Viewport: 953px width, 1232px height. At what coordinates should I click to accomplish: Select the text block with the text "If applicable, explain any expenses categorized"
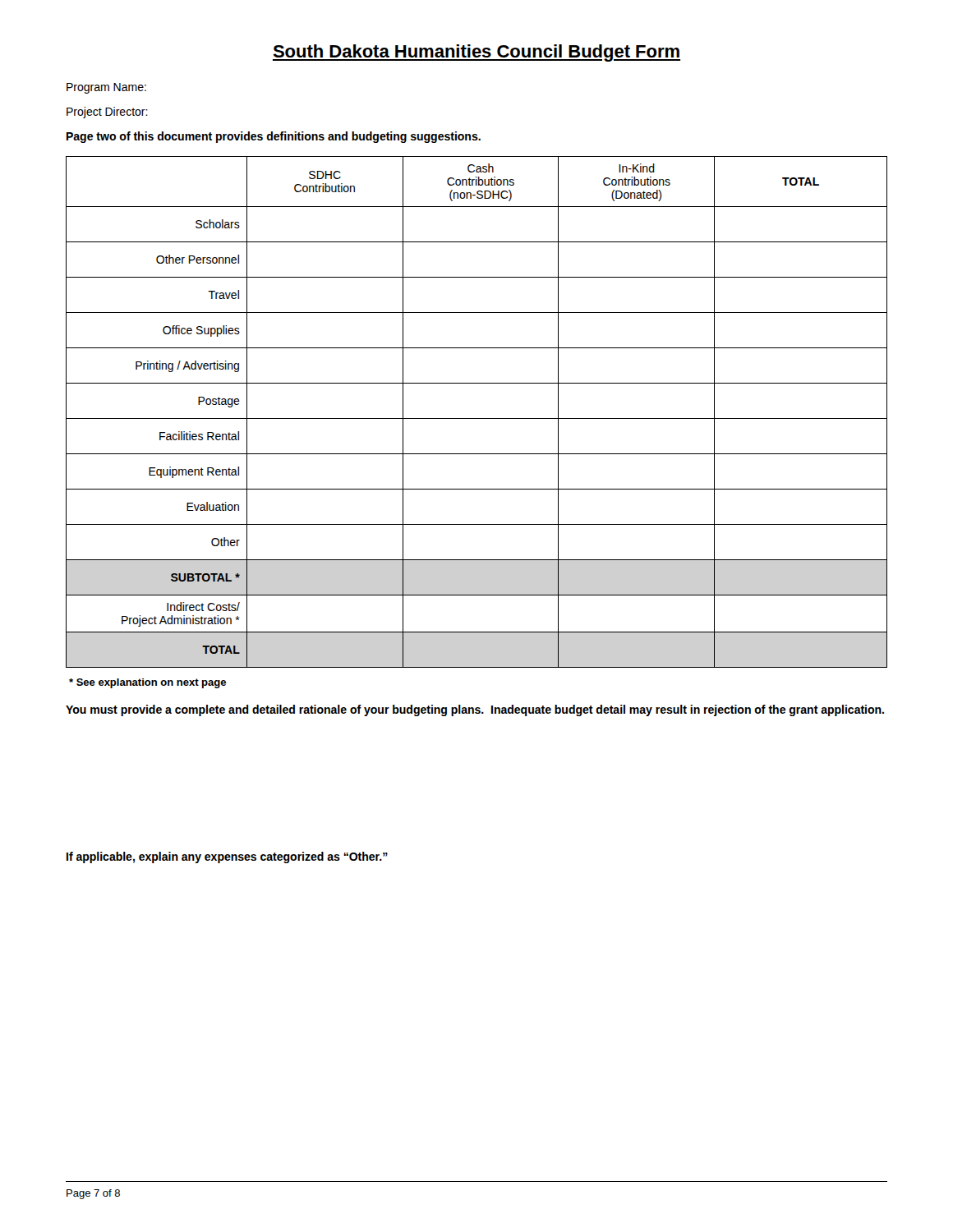[227, 857]
